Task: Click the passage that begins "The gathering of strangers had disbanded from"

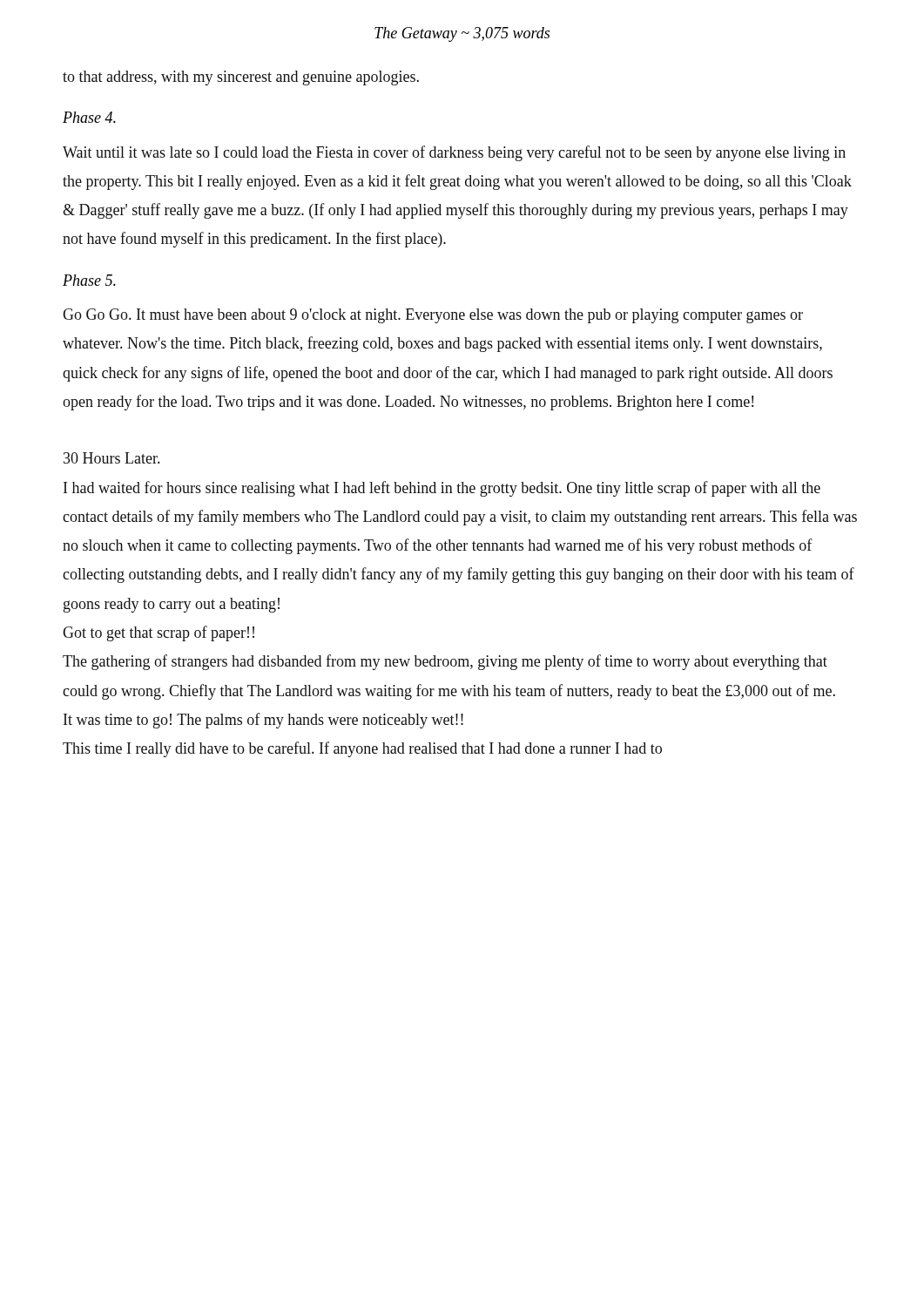Action: [449, 676]
